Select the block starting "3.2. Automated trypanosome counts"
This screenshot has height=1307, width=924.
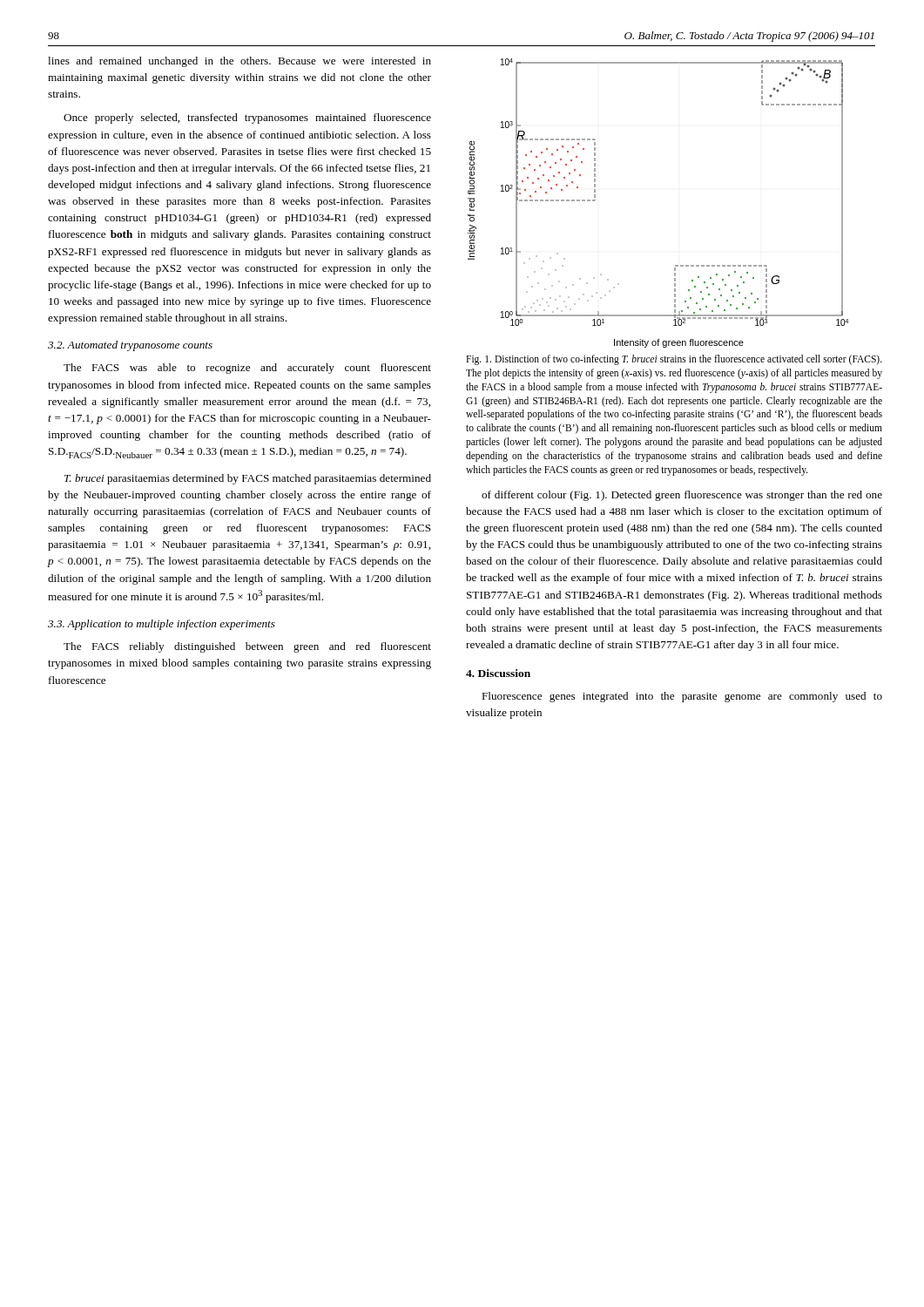coord(130,345)
